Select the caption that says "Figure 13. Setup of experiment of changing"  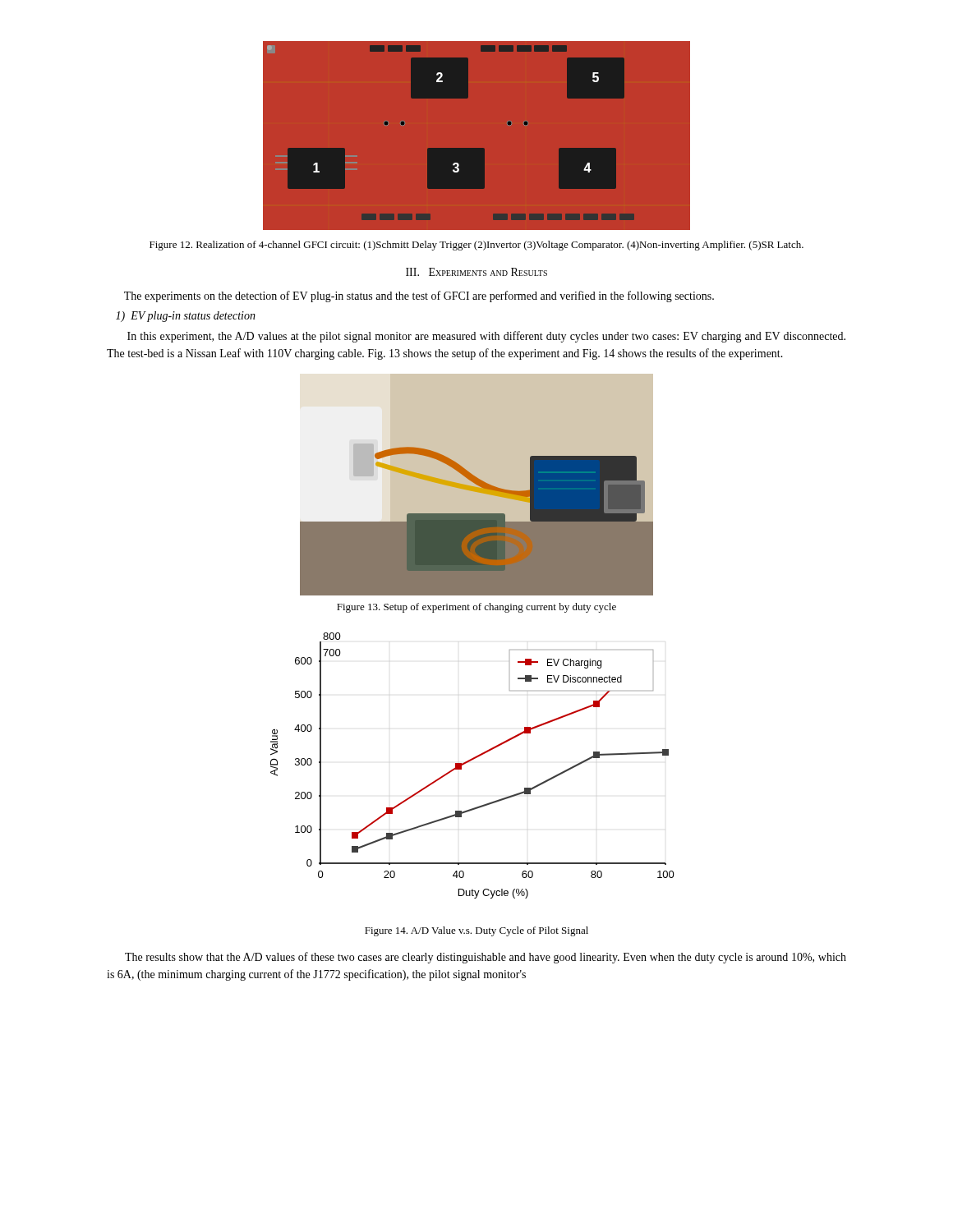(x=476, y=607)
